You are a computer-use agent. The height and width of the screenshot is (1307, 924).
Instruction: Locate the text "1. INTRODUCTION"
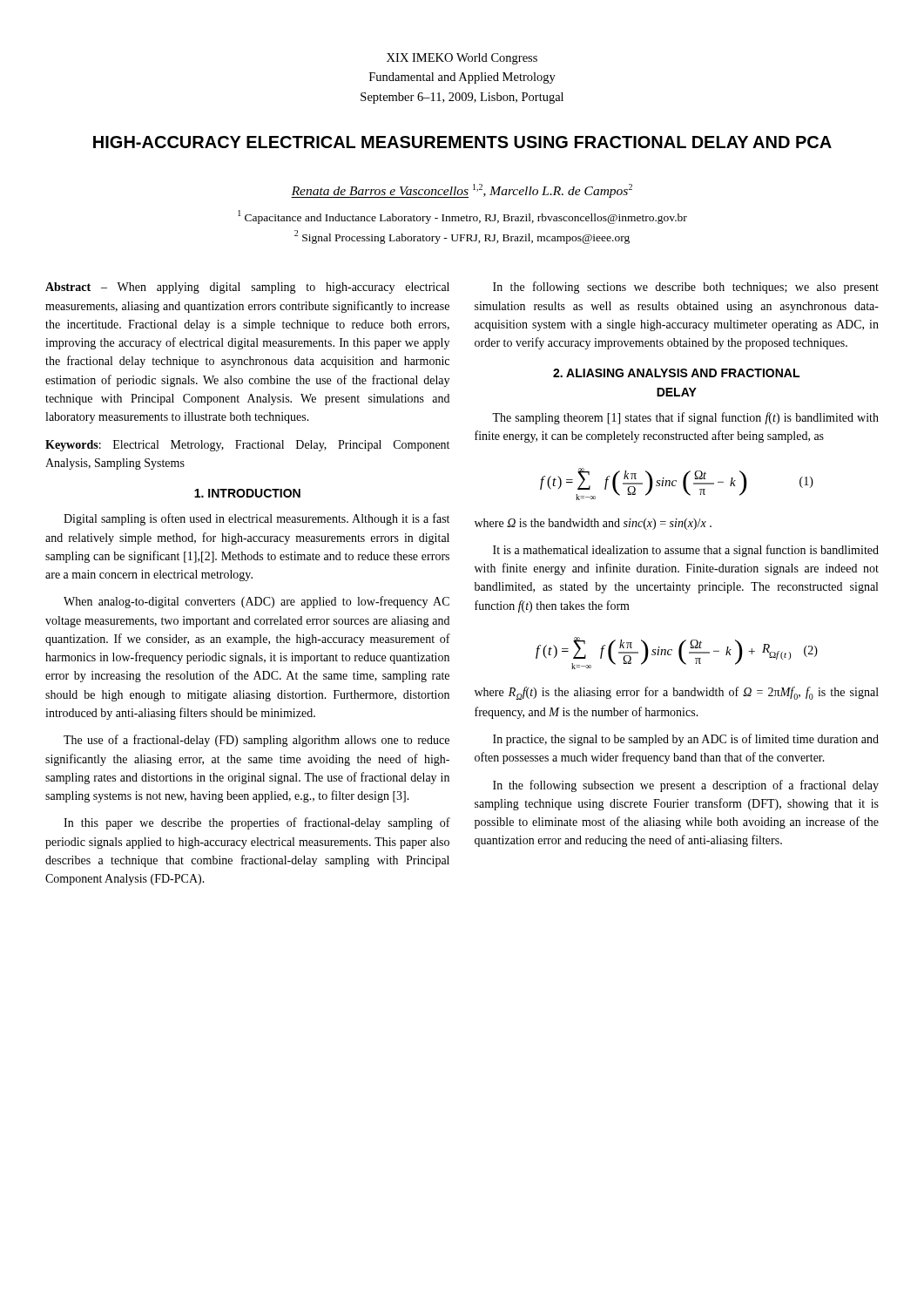click(248, 493)
